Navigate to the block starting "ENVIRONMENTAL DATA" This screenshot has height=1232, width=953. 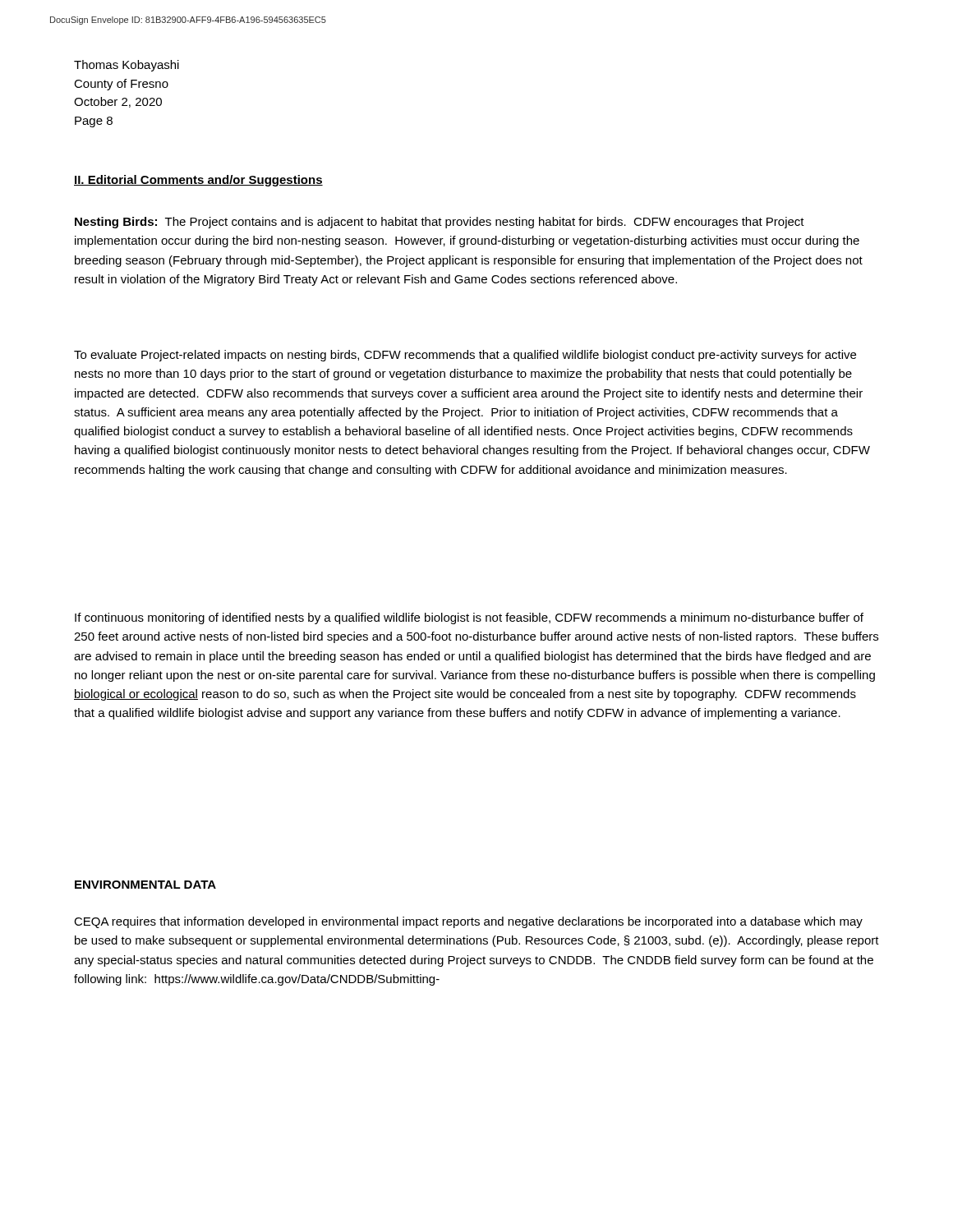145,884
